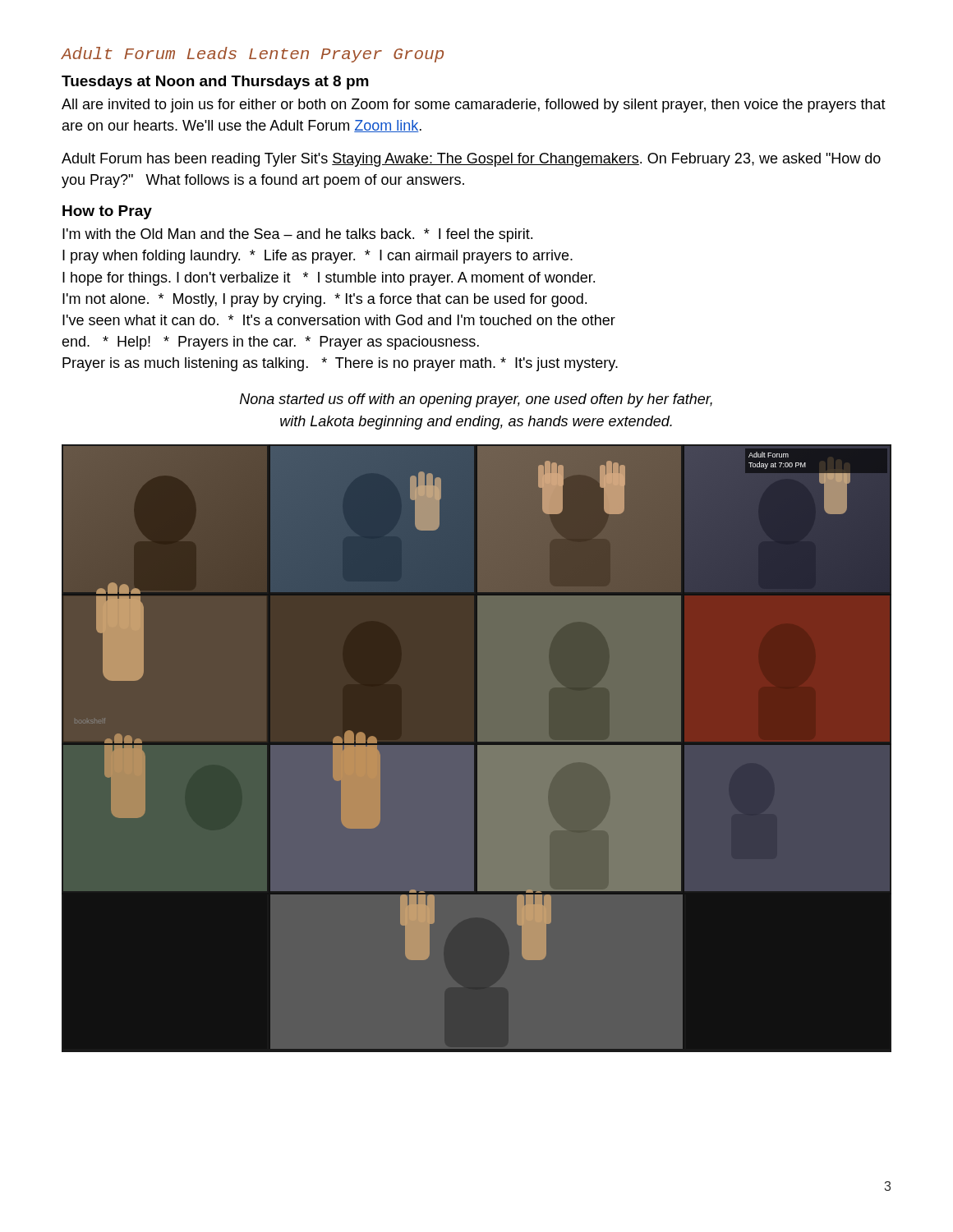Find the passage starting "Tuesdays at Noon and Thursdays at 8 pm"
953x1232 pixels.
click(215, 83)
